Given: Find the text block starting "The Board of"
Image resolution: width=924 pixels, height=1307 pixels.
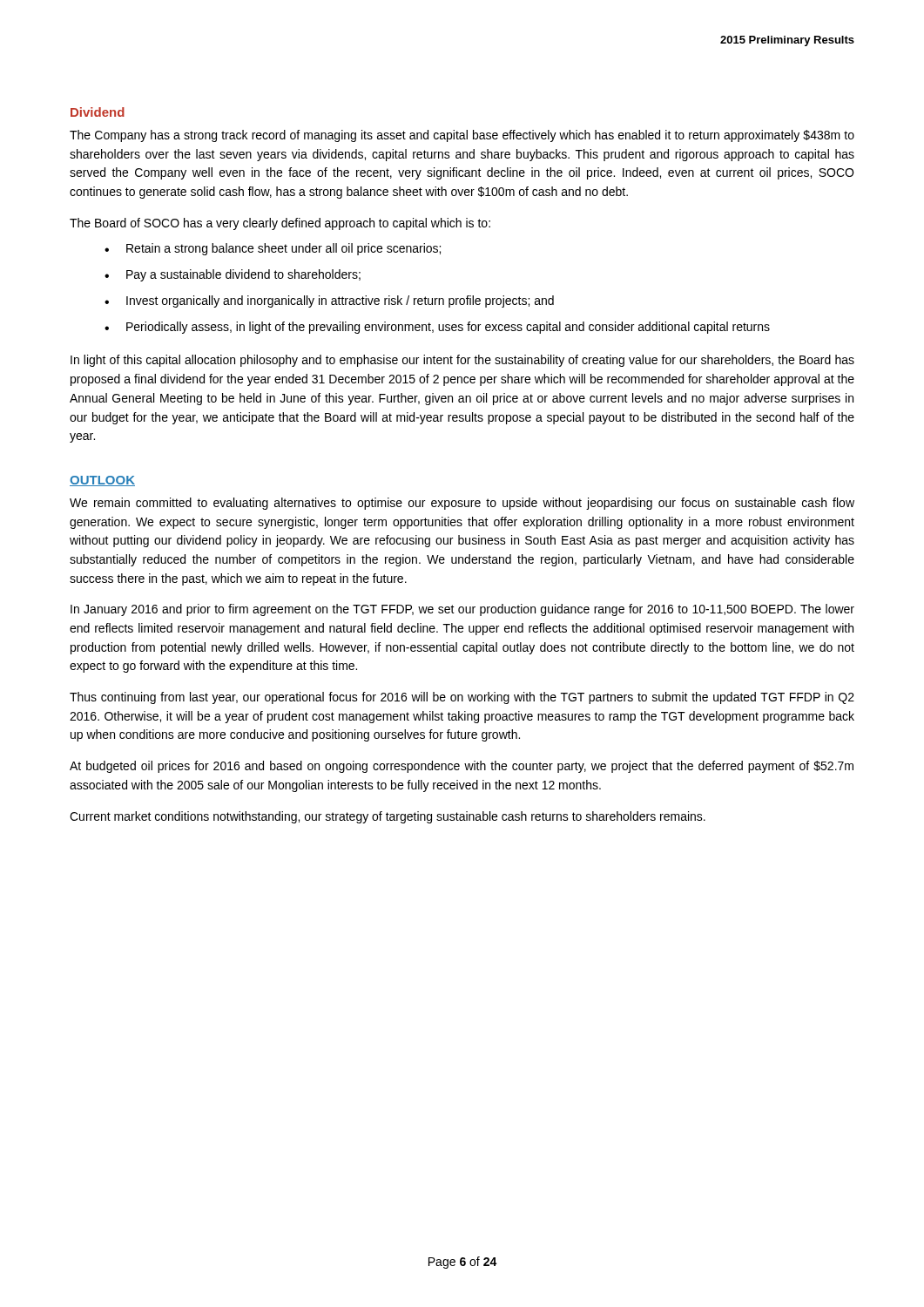Looking at the screenshot, I should [x=280, y=223].
